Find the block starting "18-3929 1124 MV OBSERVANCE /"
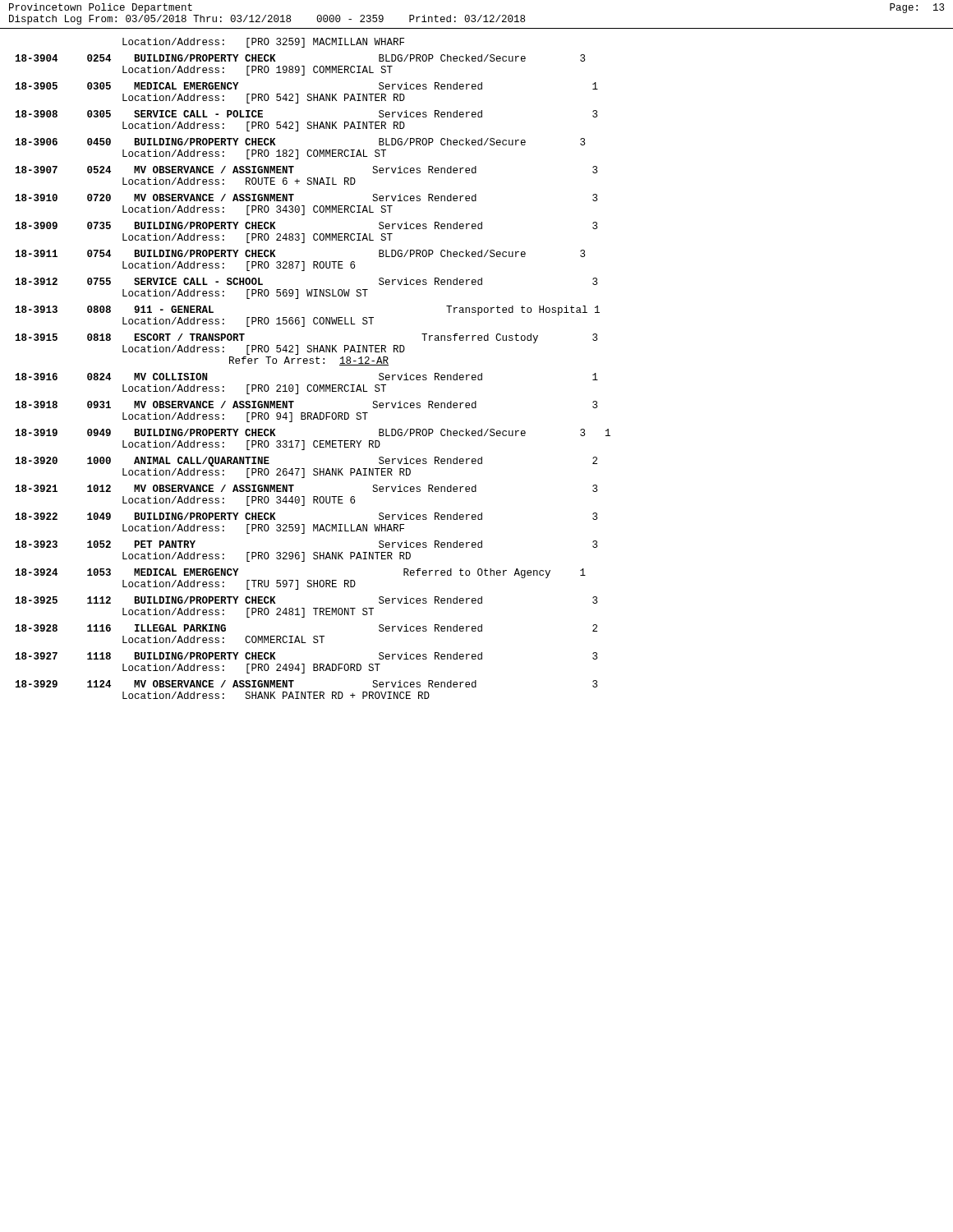 coord(476,691)
